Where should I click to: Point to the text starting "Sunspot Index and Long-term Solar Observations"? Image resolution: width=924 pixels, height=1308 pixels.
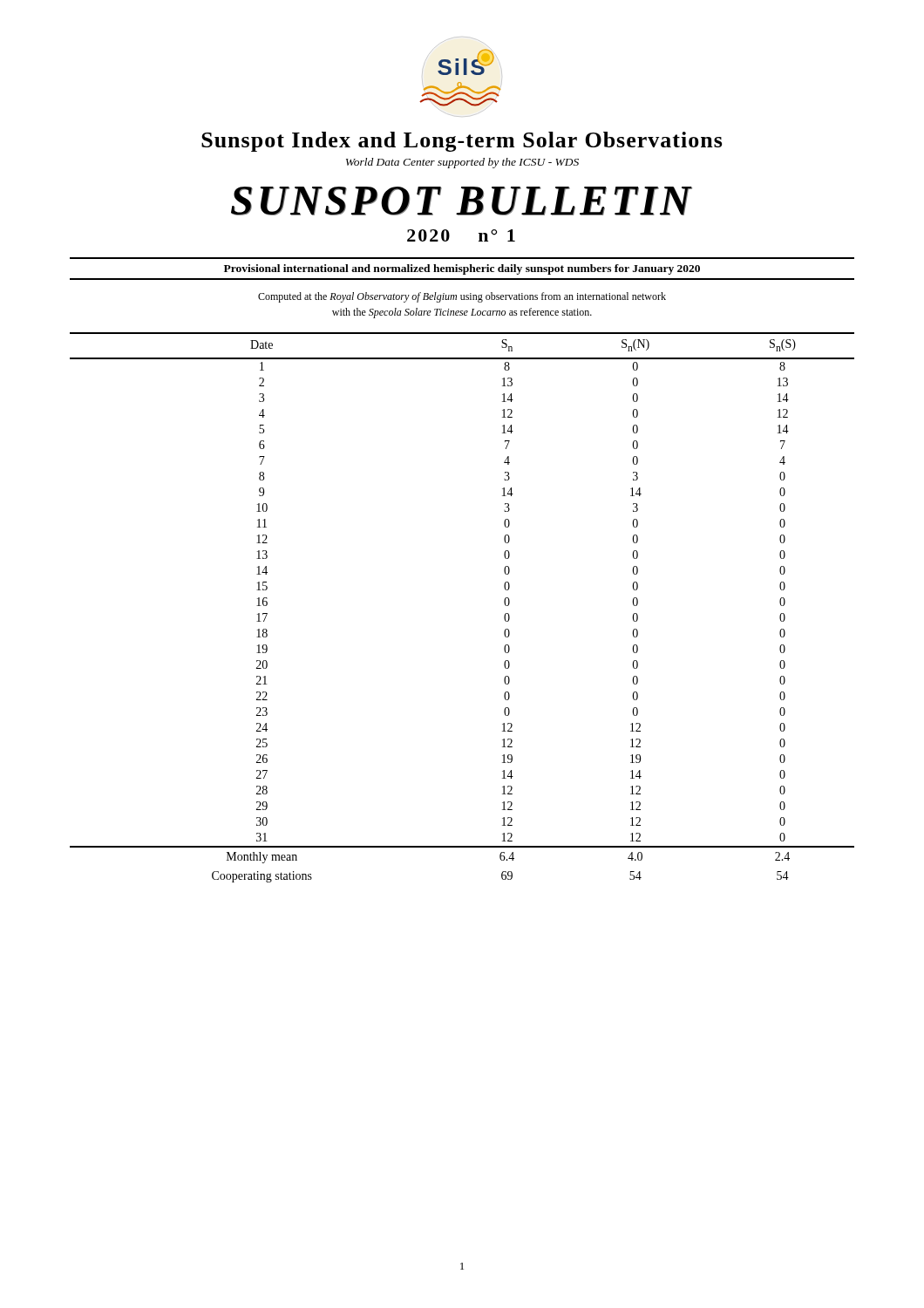[x=462, y=140]
